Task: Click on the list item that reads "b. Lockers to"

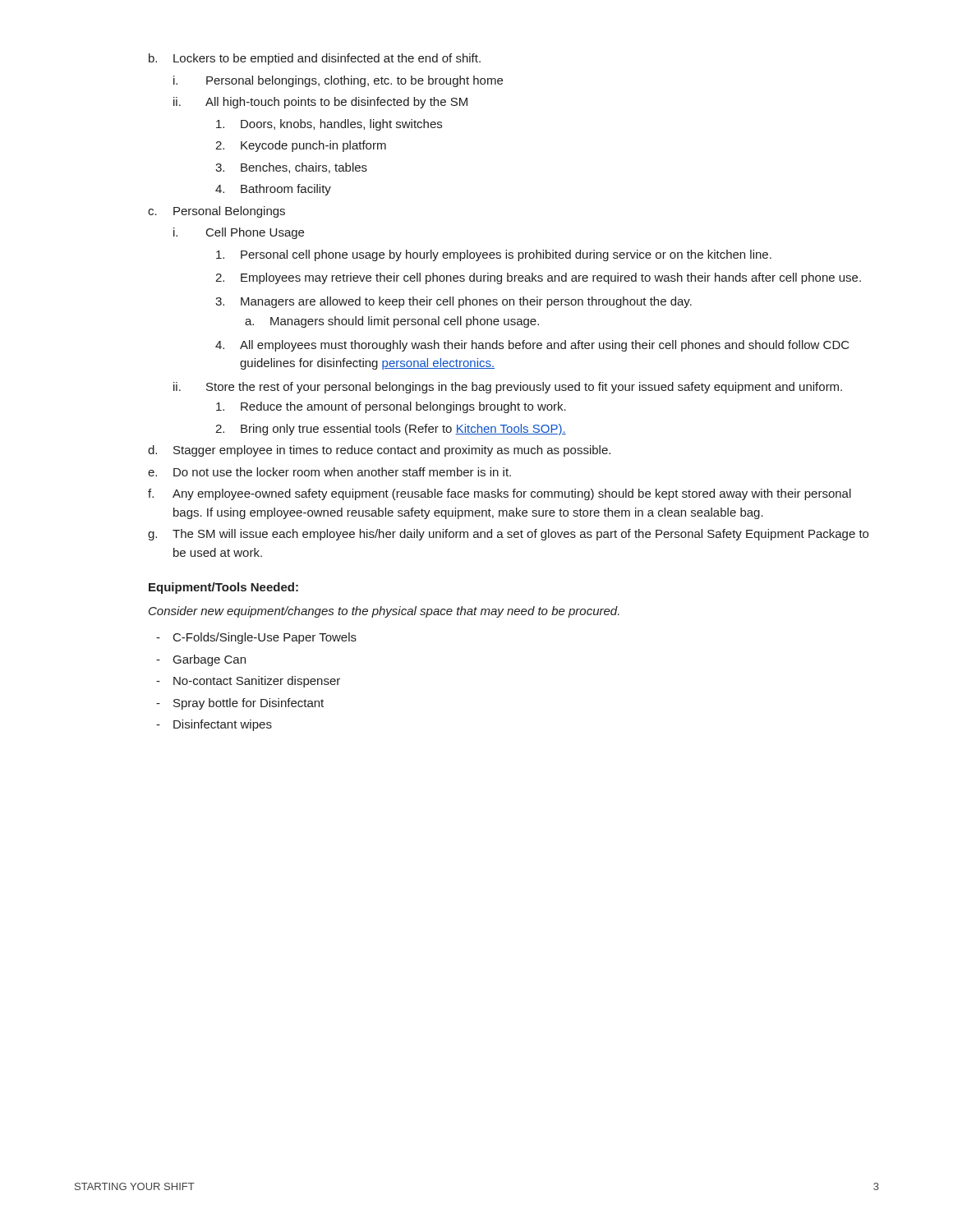Action: 315,59
